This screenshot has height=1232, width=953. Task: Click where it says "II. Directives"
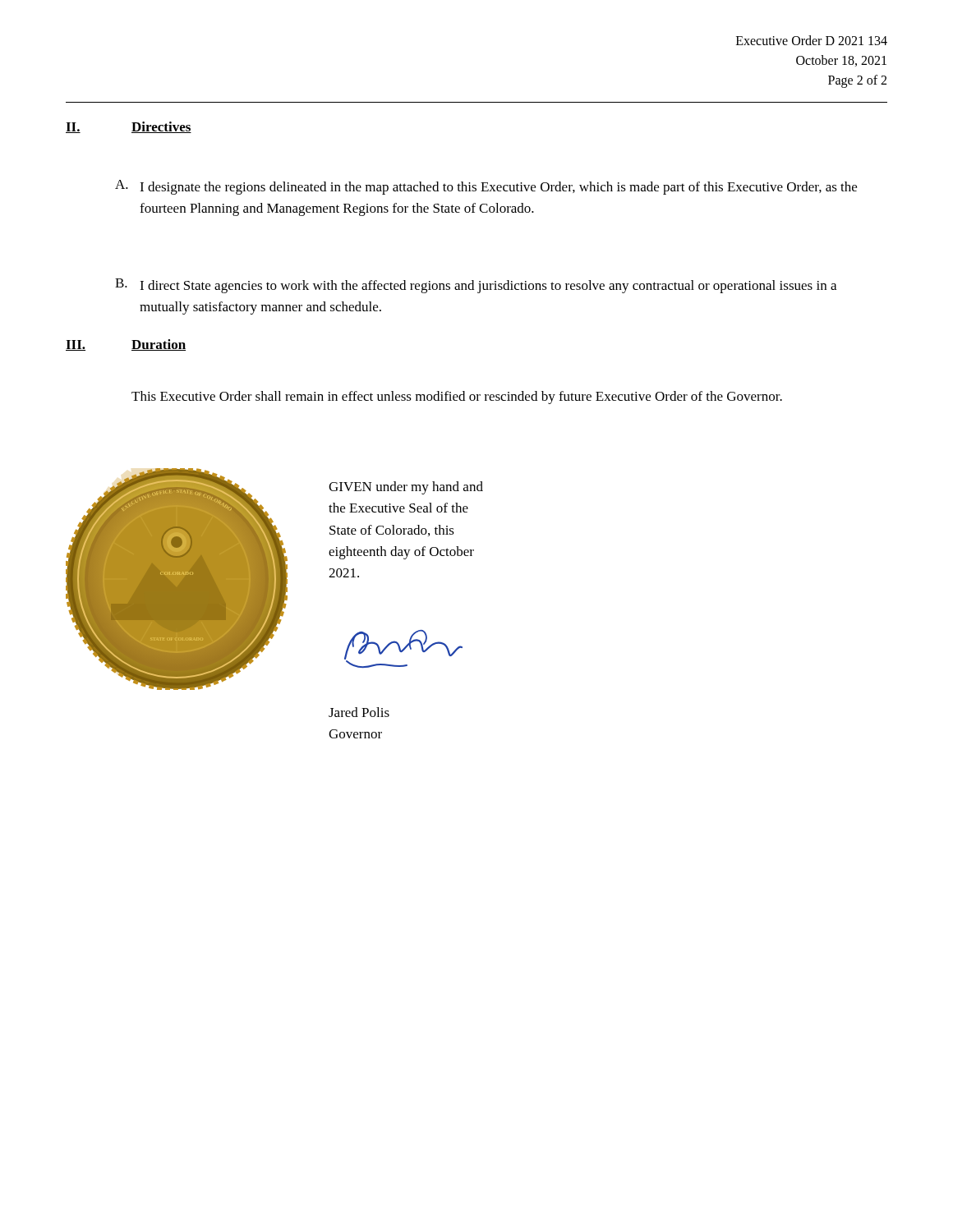[x=129, y=127]
